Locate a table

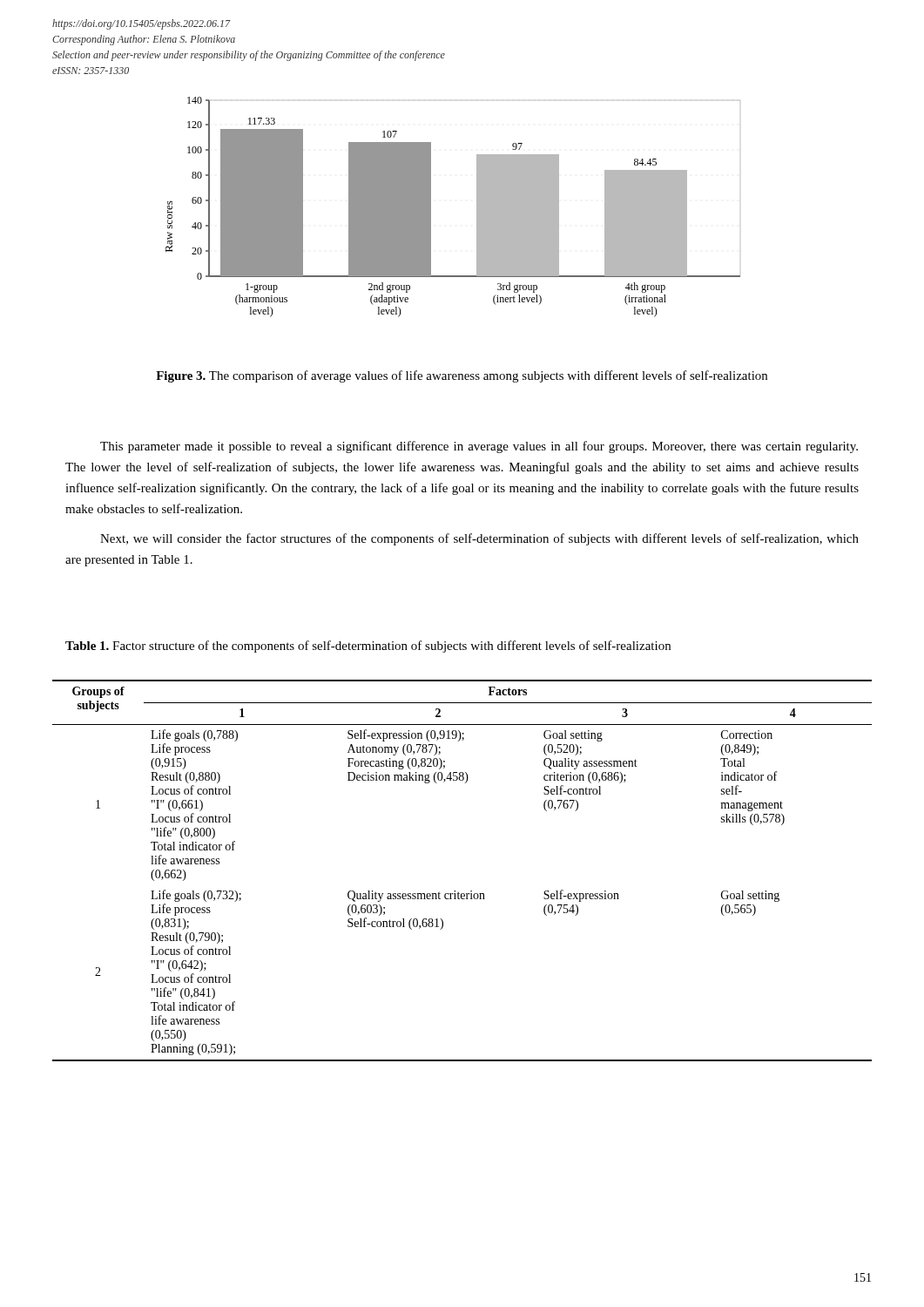coord(462,870)
